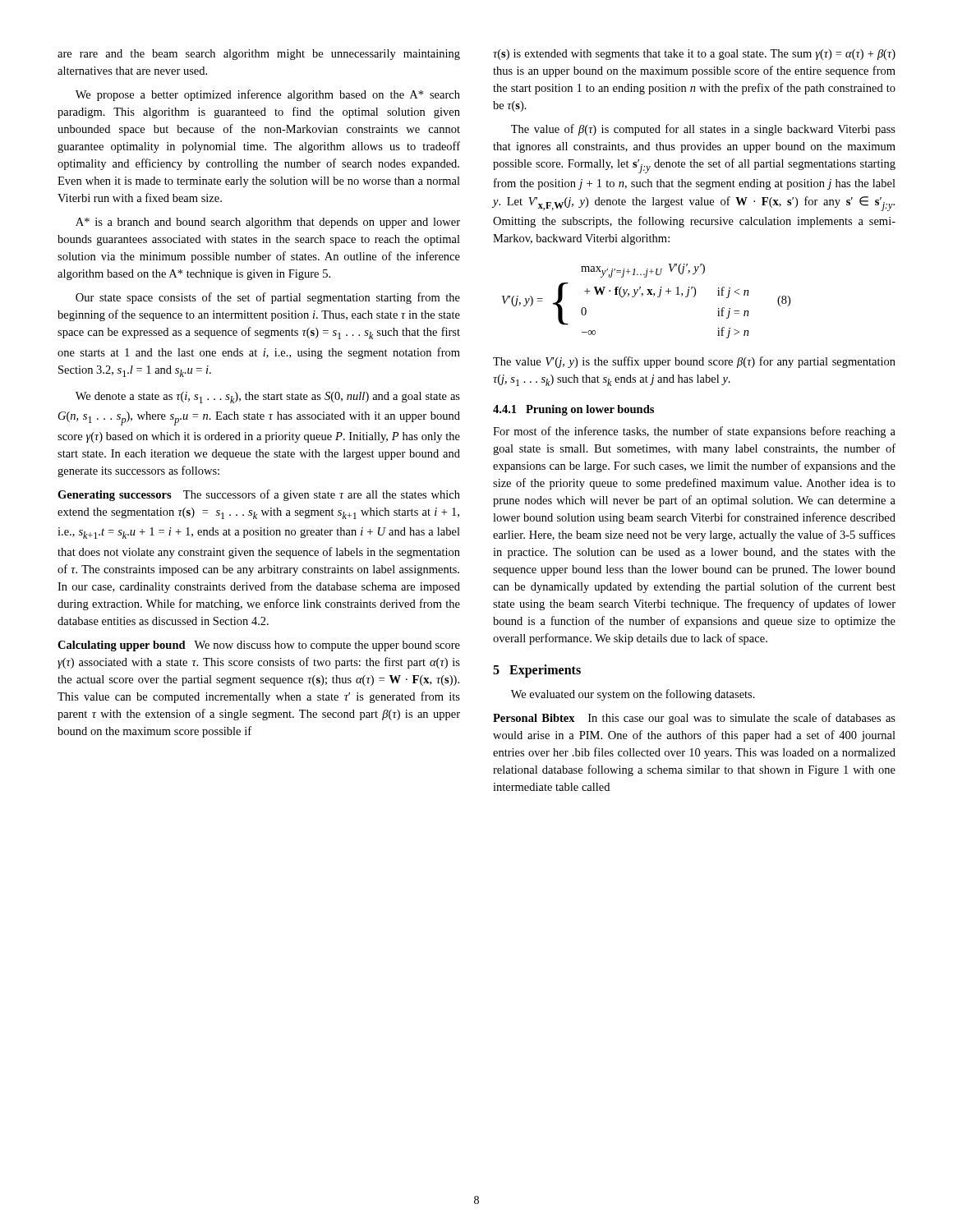Click the passage that begins "We denote a state as τ(i, s1 ."
This screenshot has width=953, height=1232.
click(x=259, y=434)
